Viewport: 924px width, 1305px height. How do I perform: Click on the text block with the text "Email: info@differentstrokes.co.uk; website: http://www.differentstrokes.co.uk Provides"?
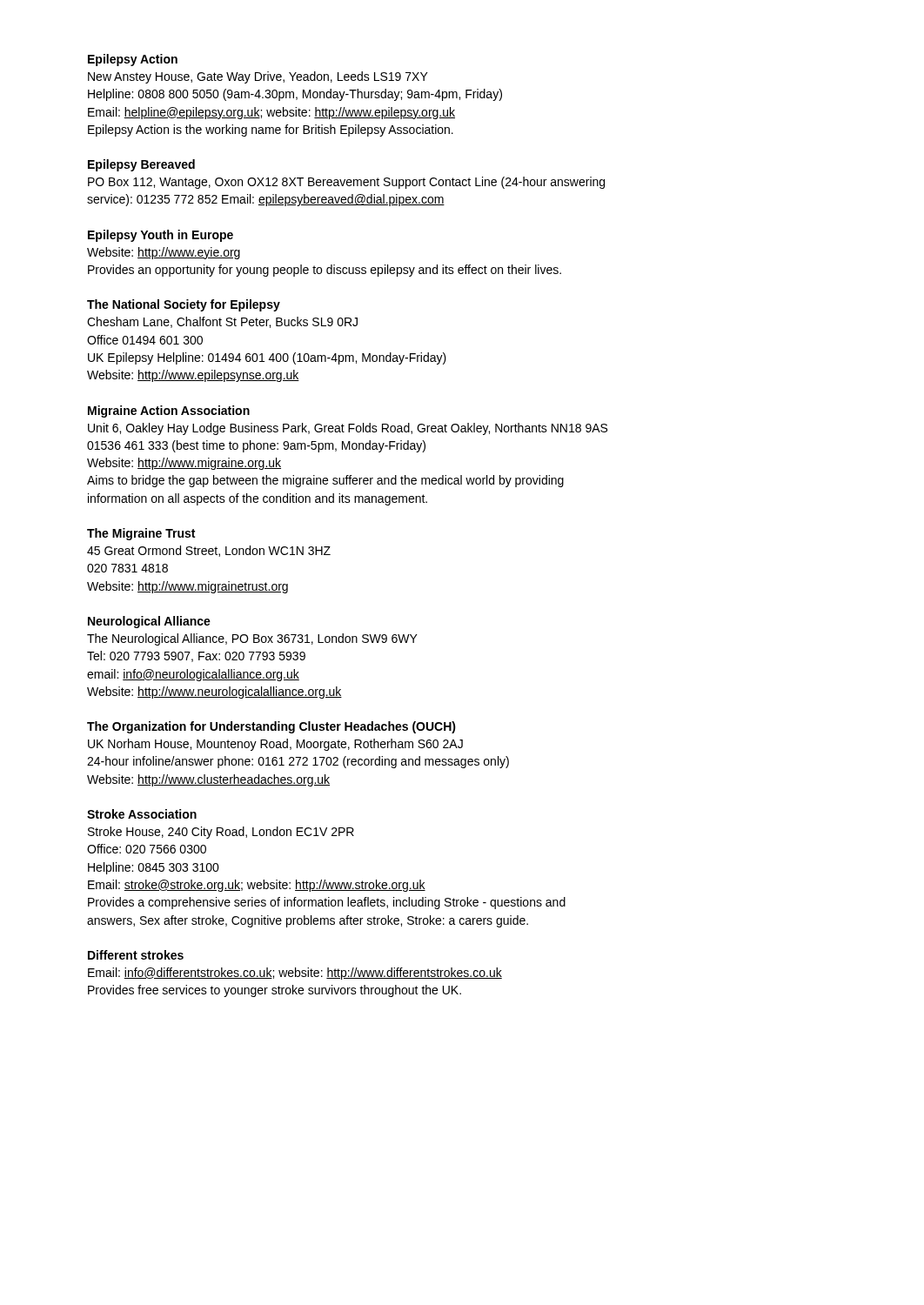pos(294,981)
